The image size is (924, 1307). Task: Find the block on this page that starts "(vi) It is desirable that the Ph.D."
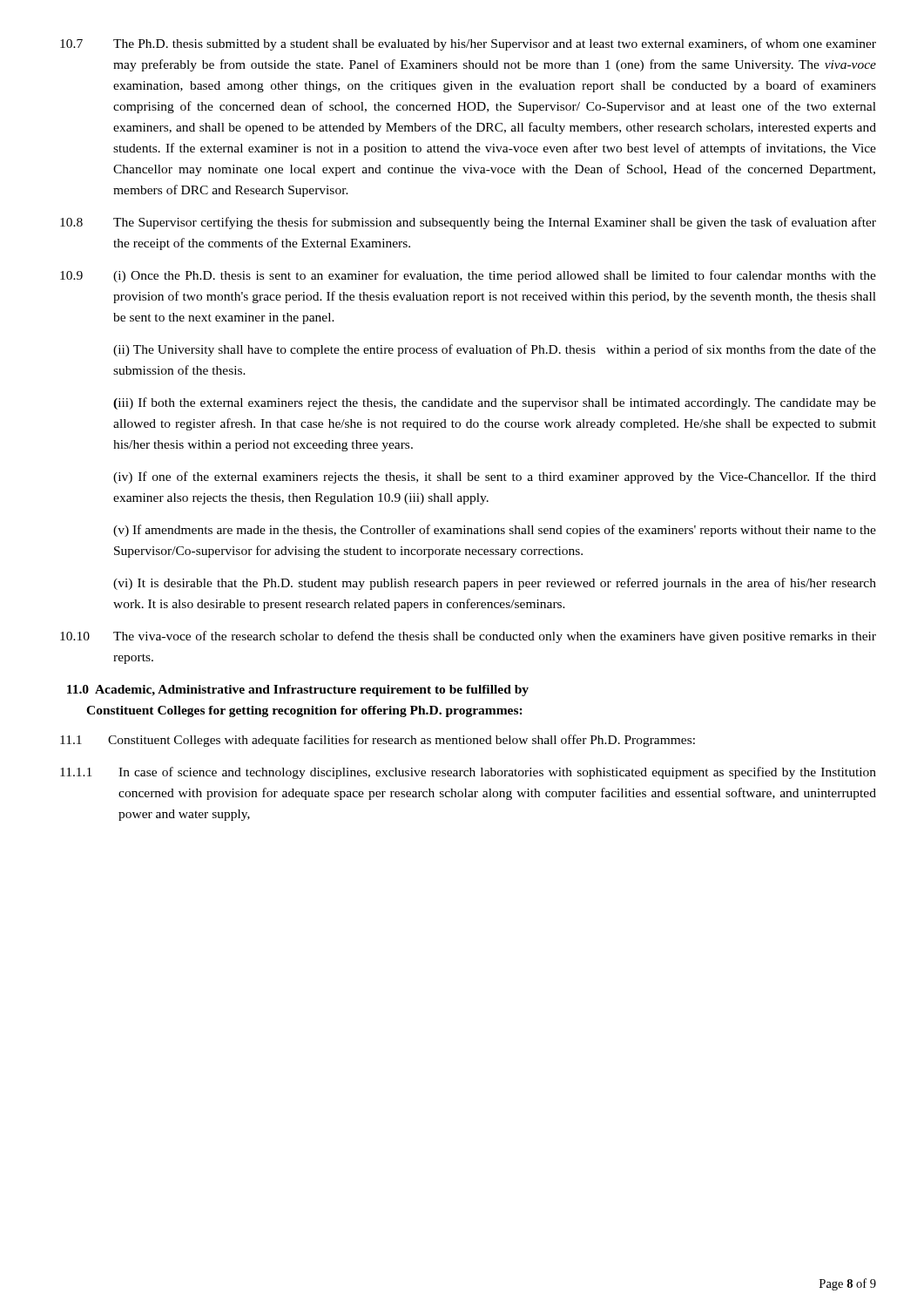pos(495,593)
